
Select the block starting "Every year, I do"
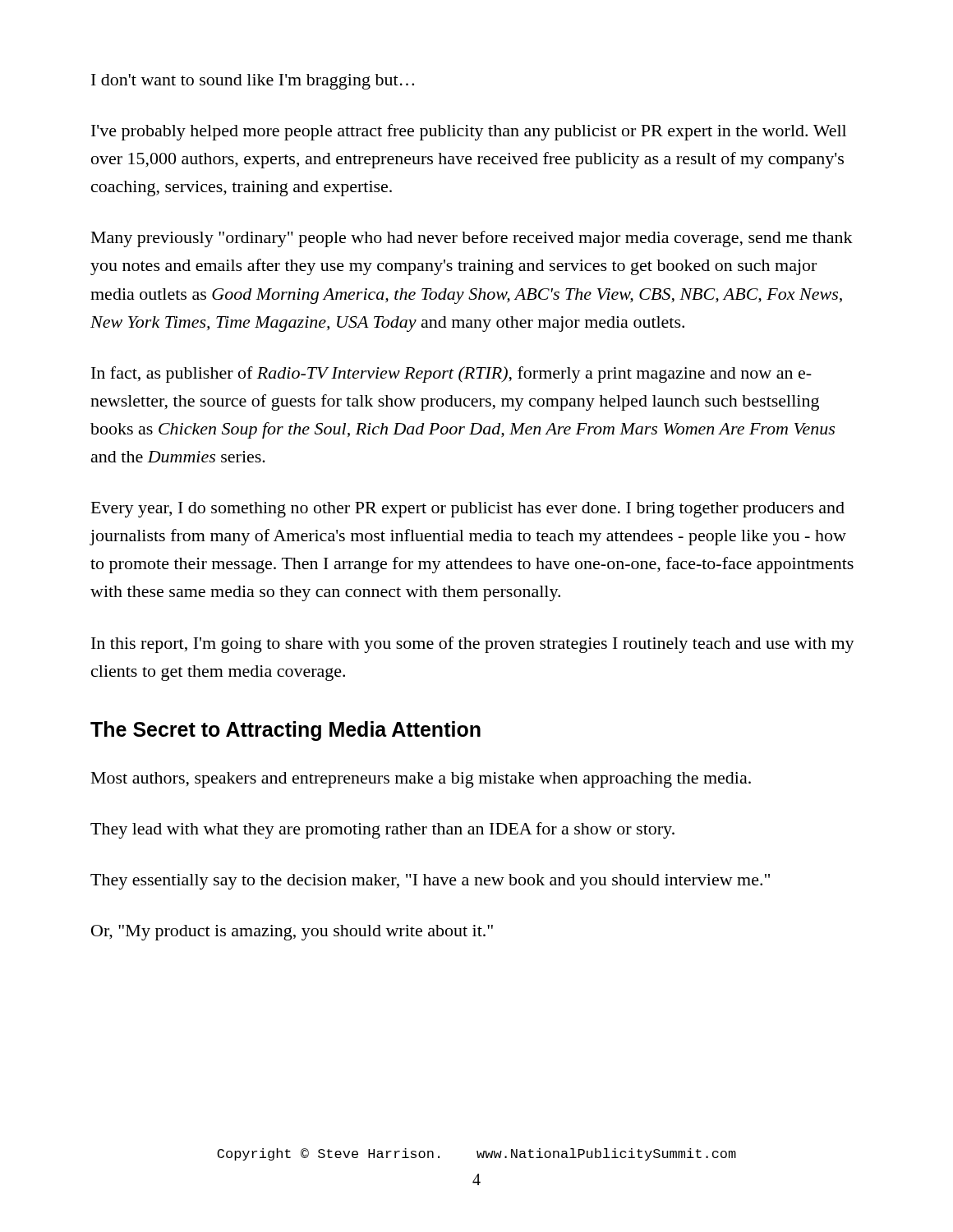click(472, 549)
